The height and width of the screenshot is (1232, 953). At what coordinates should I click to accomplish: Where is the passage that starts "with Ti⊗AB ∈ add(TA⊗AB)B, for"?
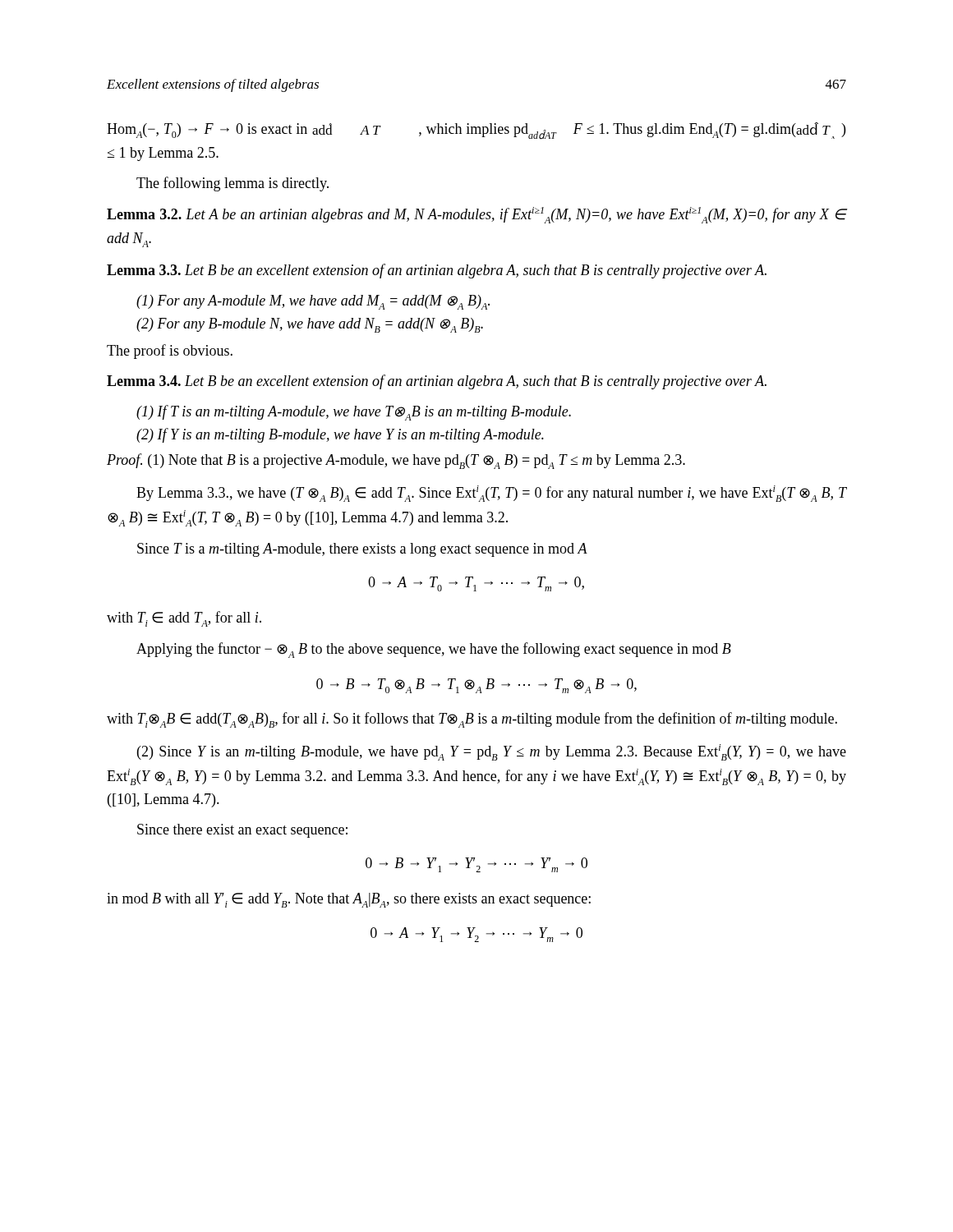tap(476, 775)
